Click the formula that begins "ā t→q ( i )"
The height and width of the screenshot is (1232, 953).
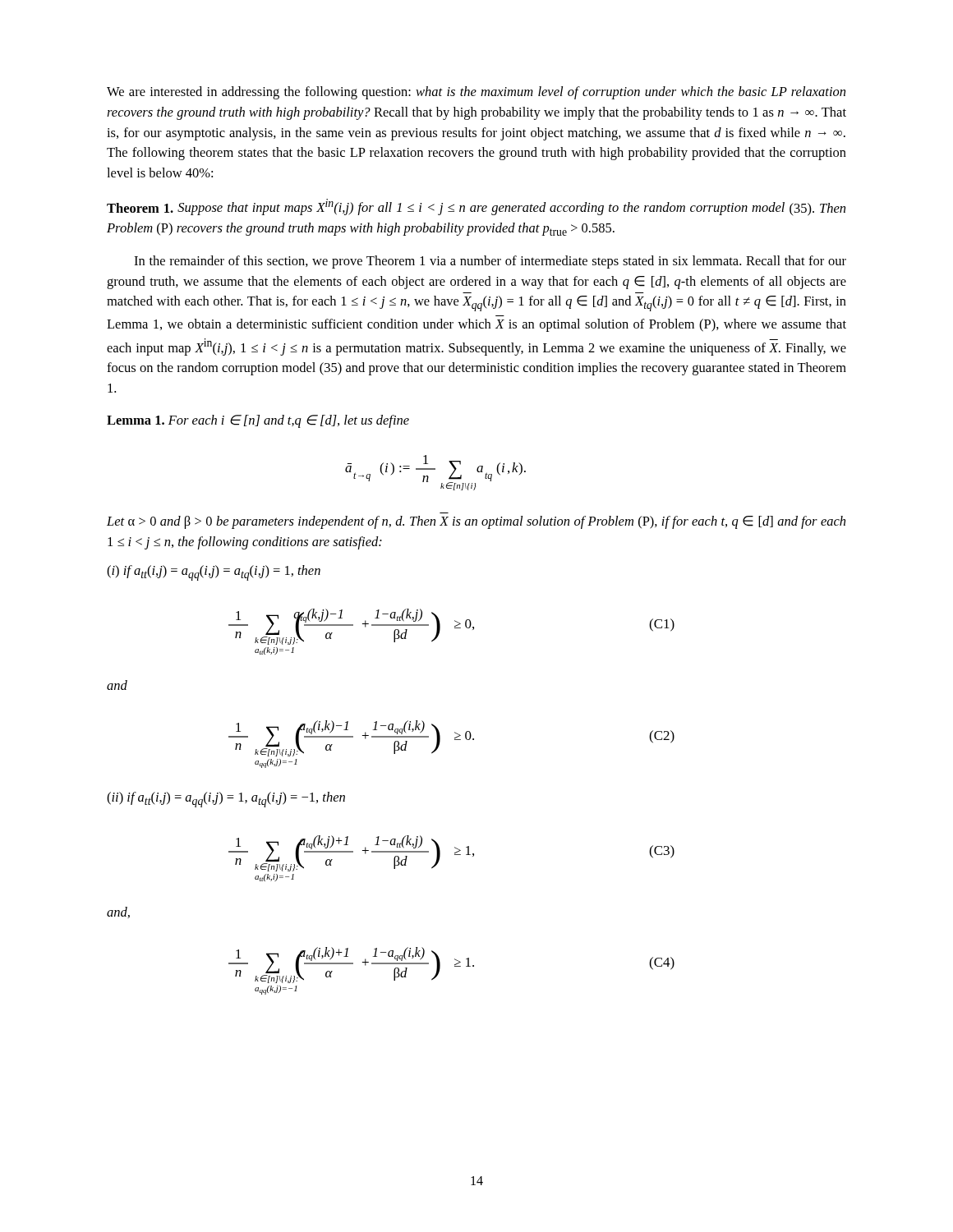click(x=476, y=468)
